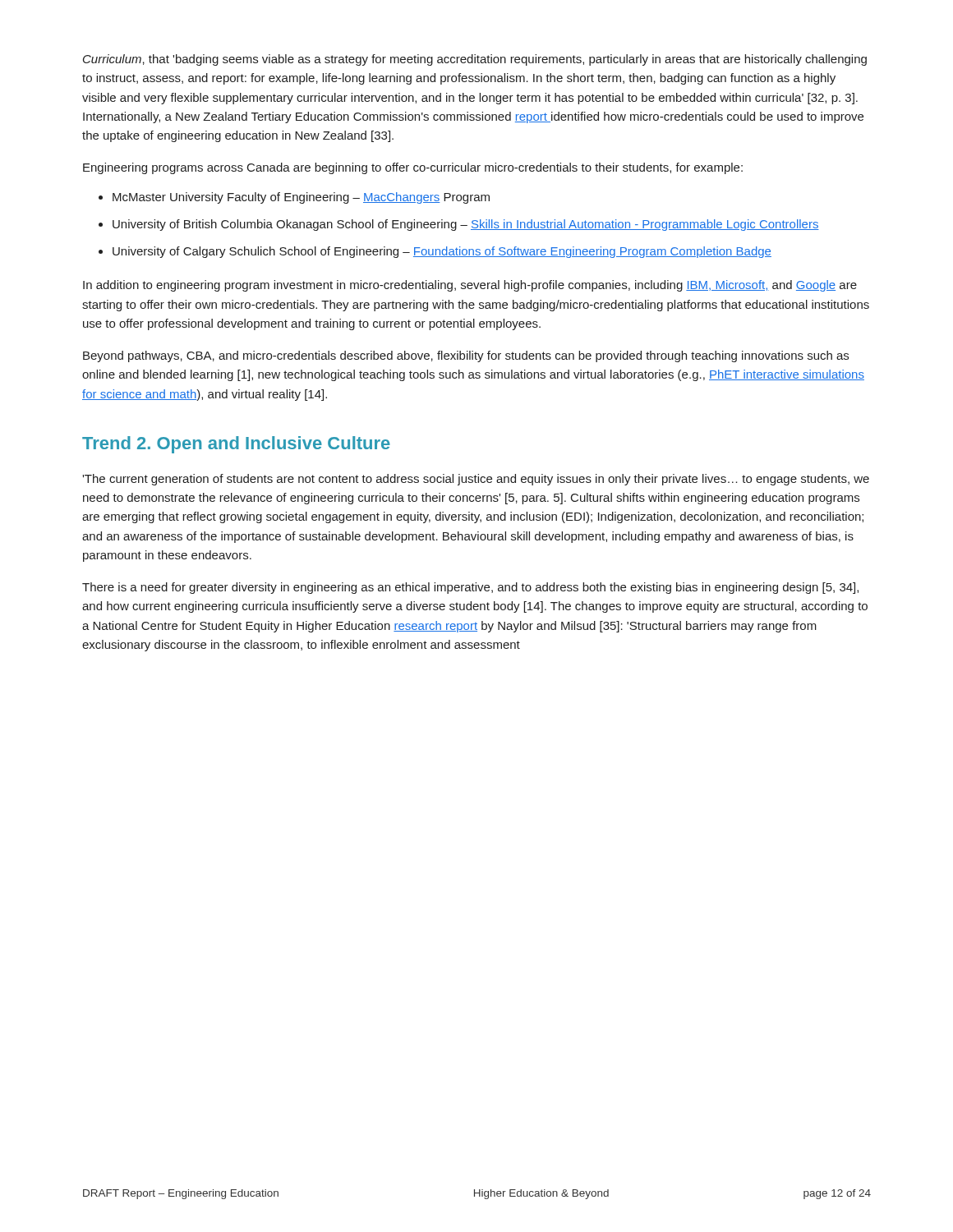The width and height of the screenshot is (953, 1232).
Task: Locate the text starting "In addition to engineering program investment in micro-credentialing,"
Action: click(476, 304)
